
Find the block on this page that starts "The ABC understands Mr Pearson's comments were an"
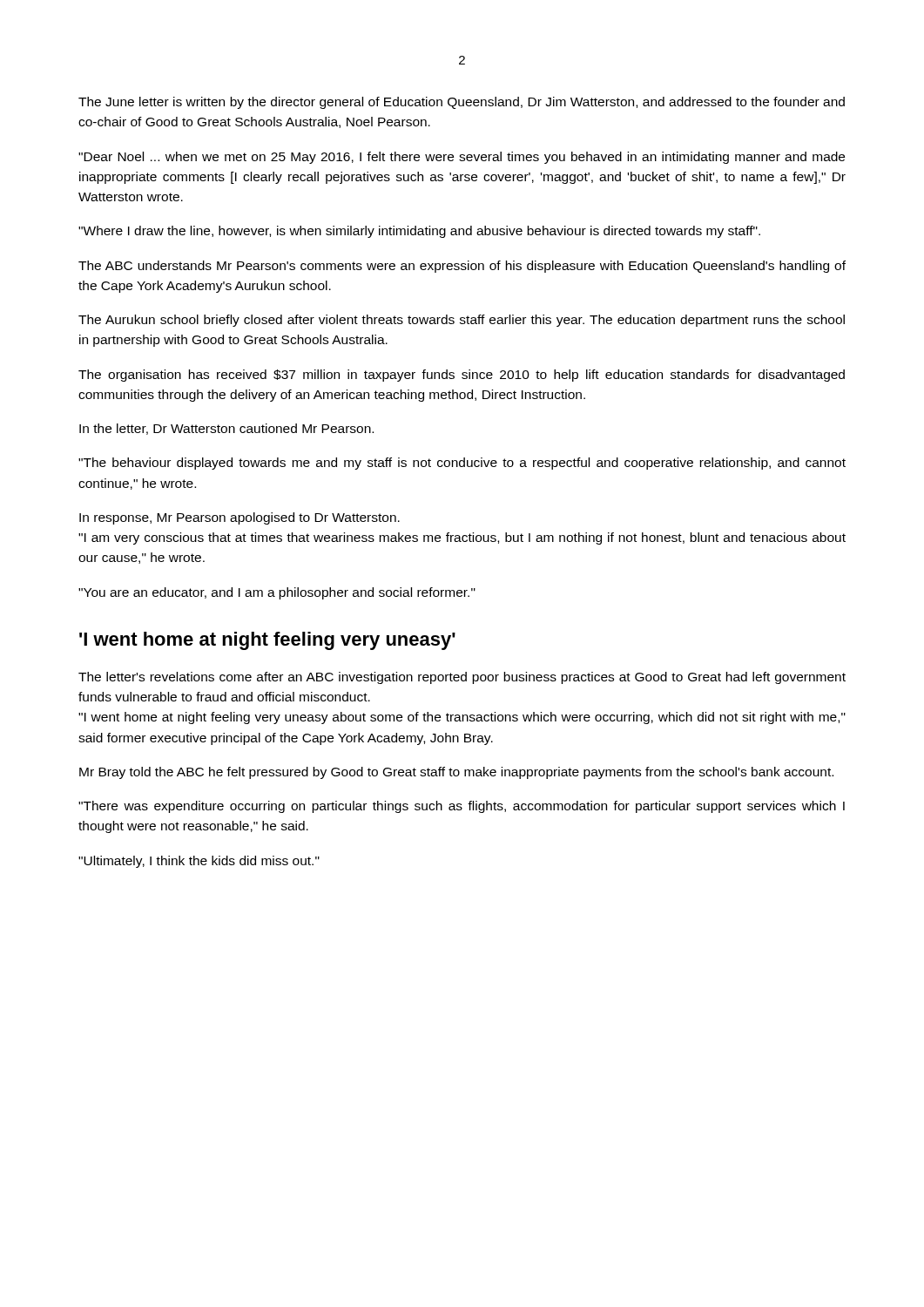click(x=462, y=275)
